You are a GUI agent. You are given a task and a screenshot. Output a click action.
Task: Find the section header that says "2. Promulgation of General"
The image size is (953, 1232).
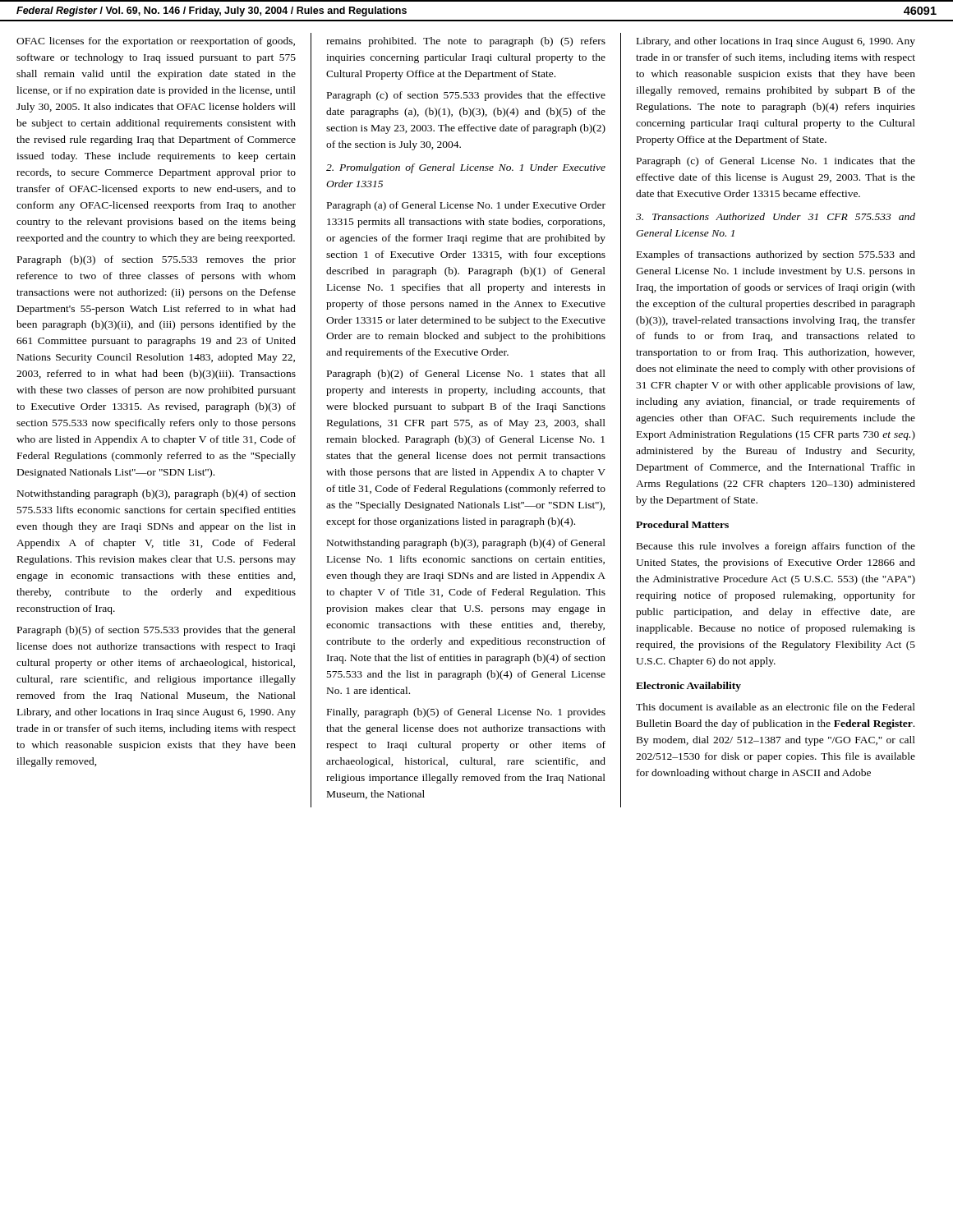tap(466, 176)
